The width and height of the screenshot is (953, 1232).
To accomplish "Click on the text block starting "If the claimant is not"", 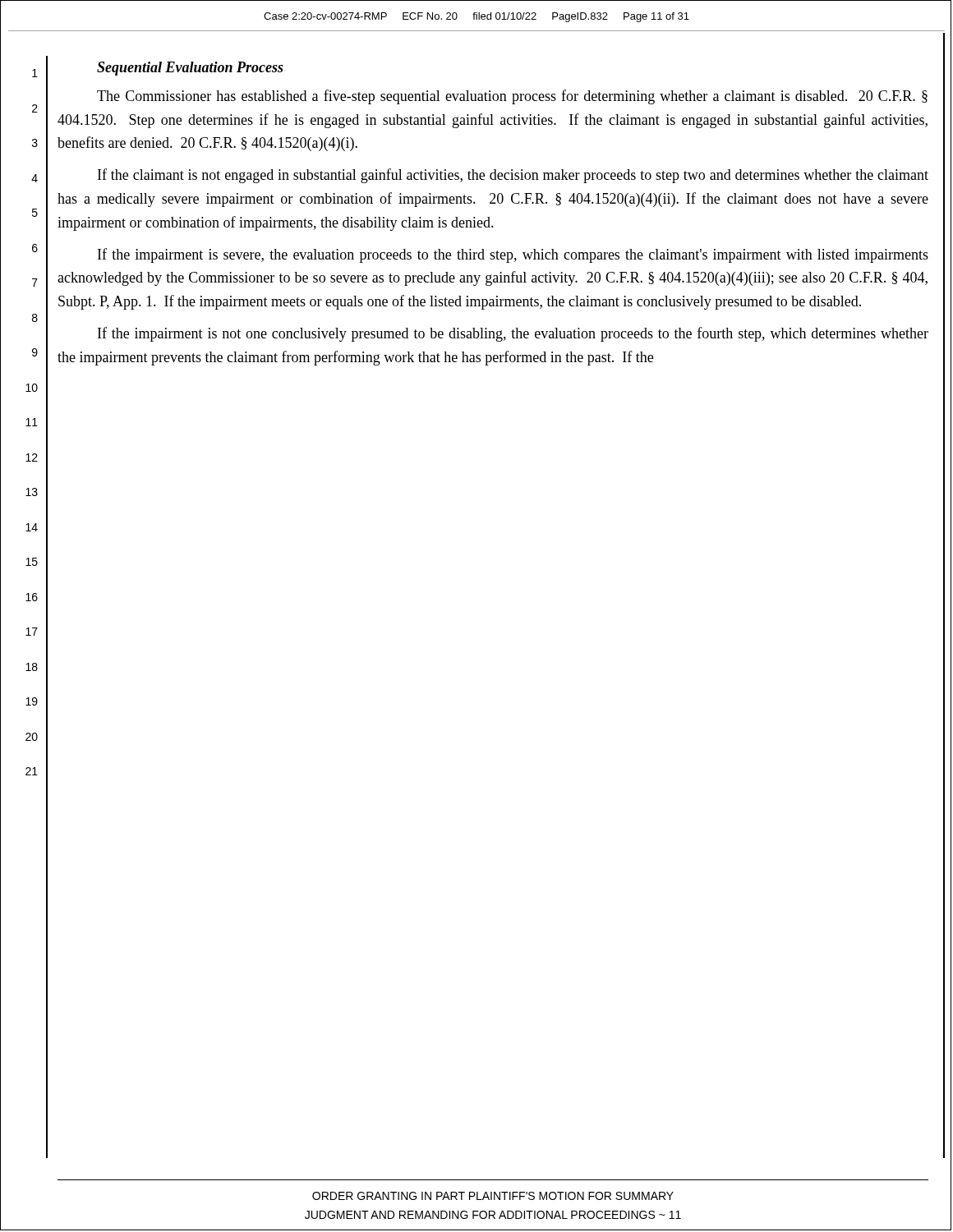I will 493,199.
